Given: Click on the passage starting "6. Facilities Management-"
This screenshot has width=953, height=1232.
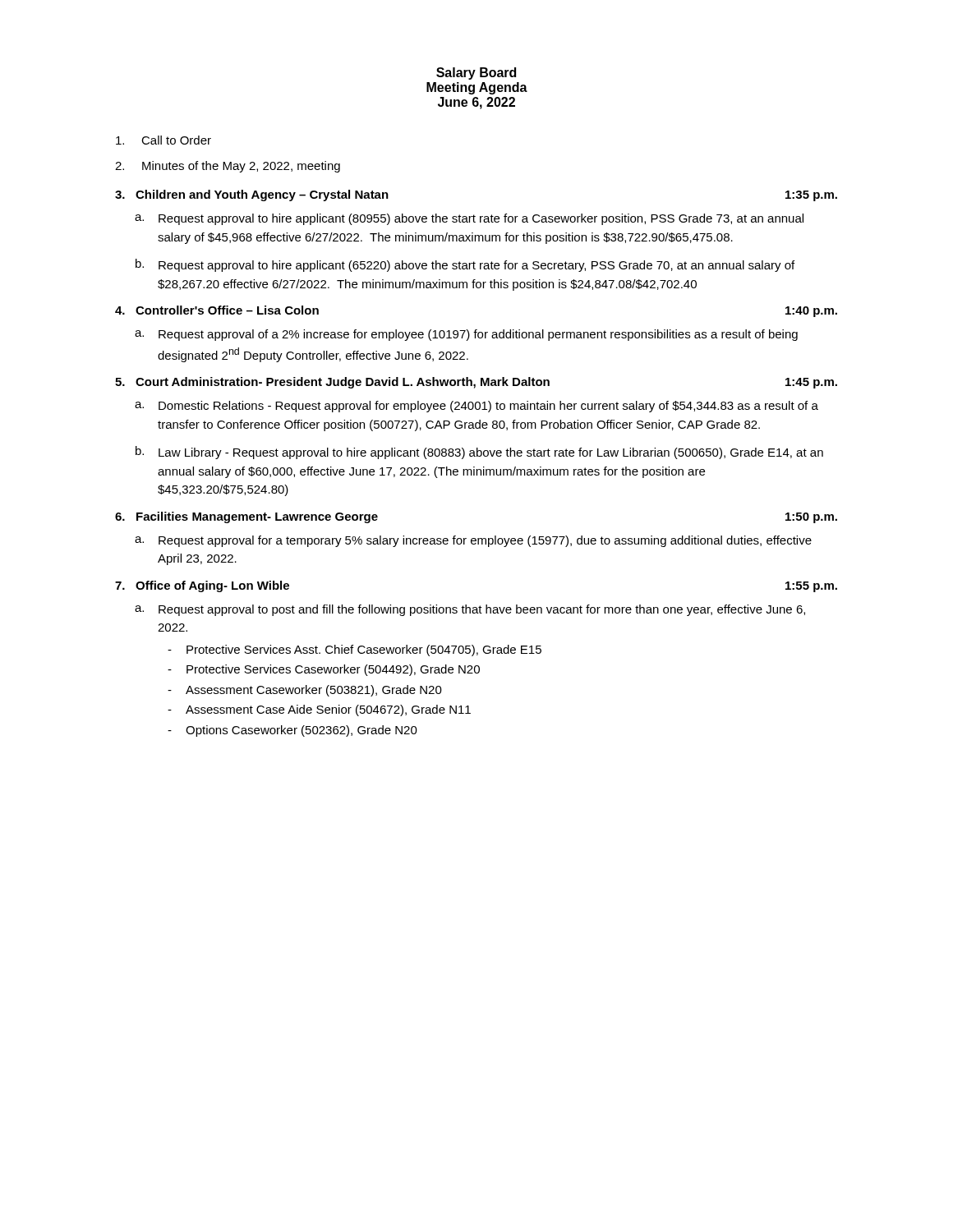Looking at the screenshot, I should (243, 517).
